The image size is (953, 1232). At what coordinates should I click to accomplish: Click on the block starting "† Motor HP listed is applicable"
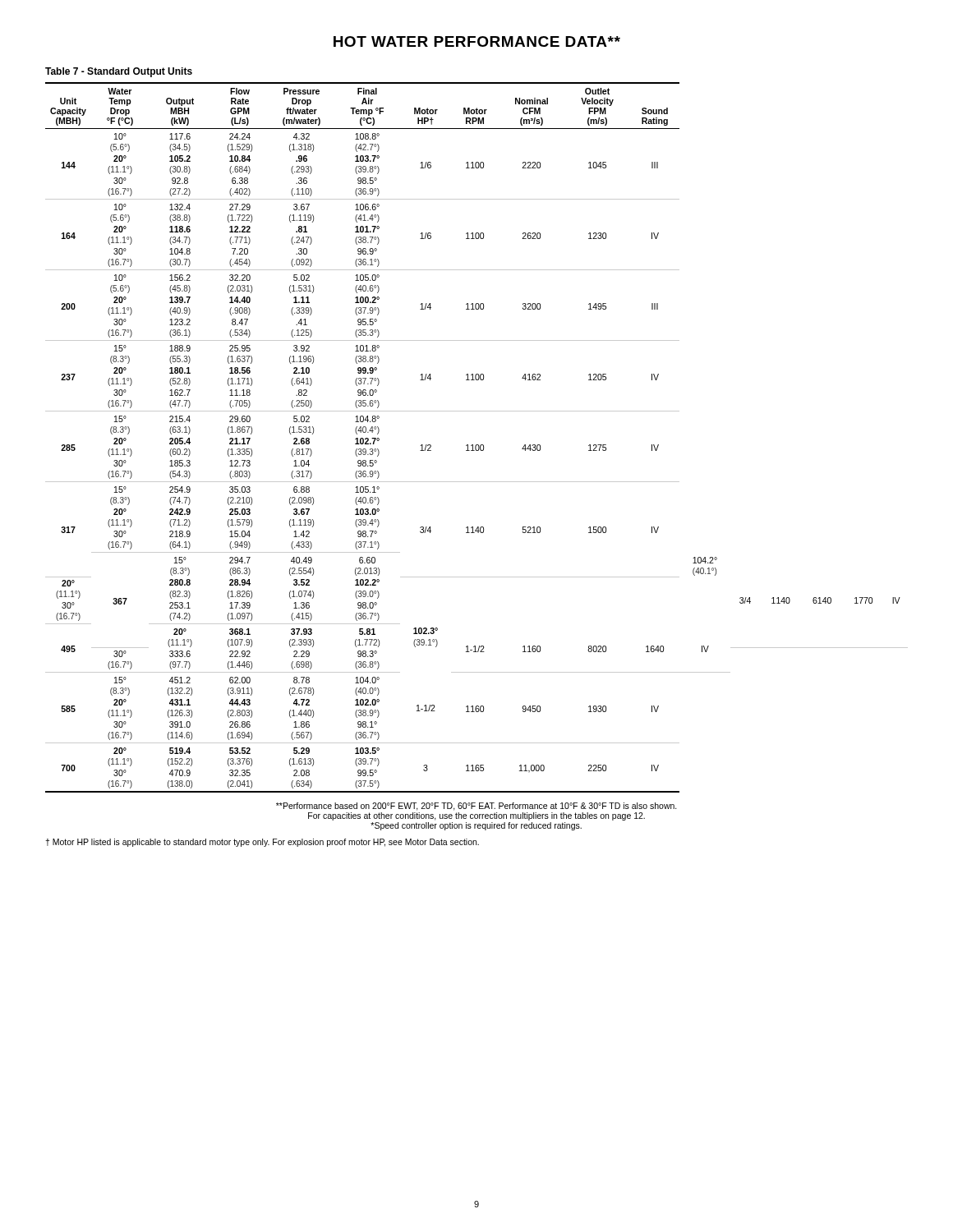click(x=262, y=842)
